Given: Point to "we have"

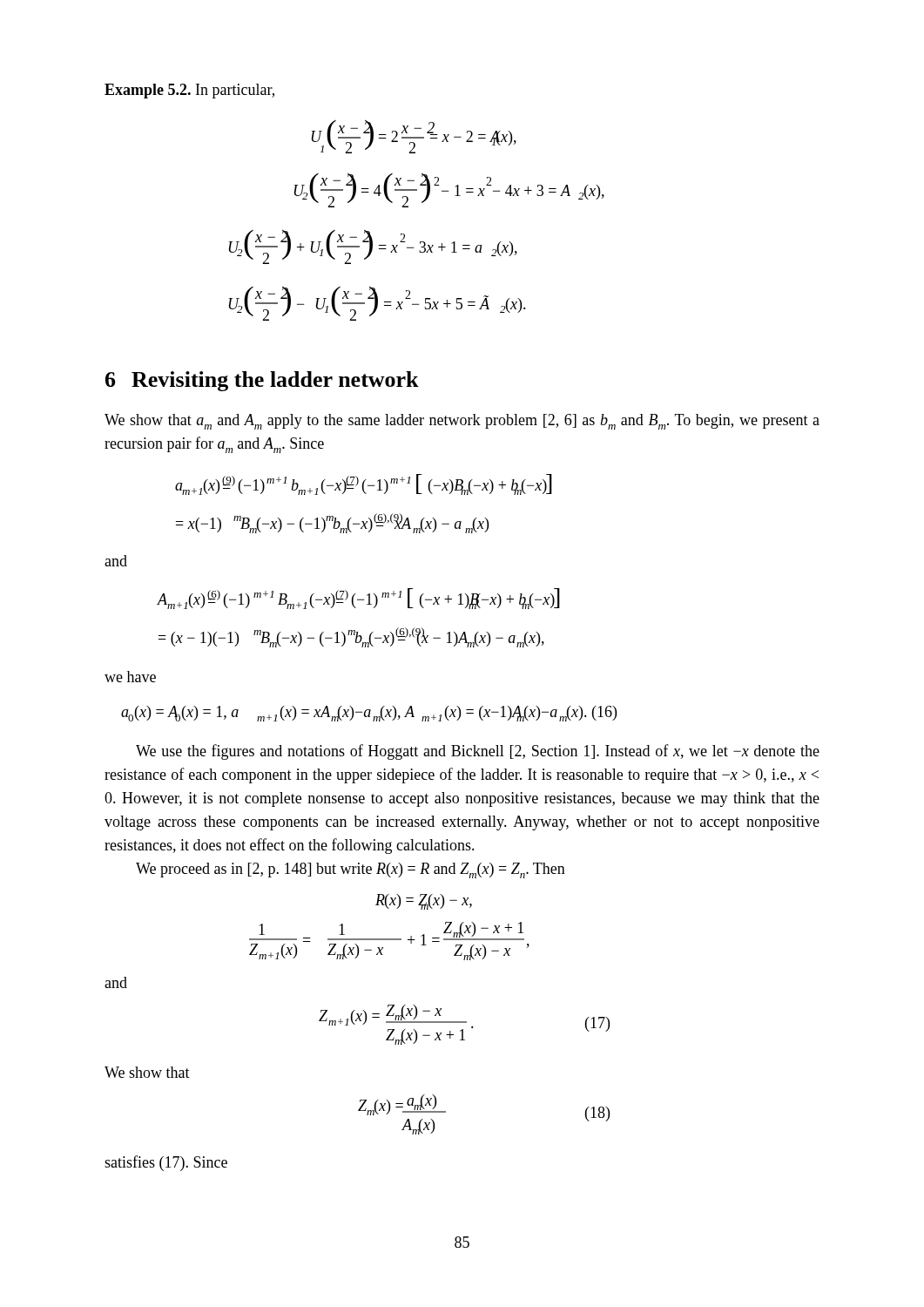Looking at the screenshot, I should (130, 677).
